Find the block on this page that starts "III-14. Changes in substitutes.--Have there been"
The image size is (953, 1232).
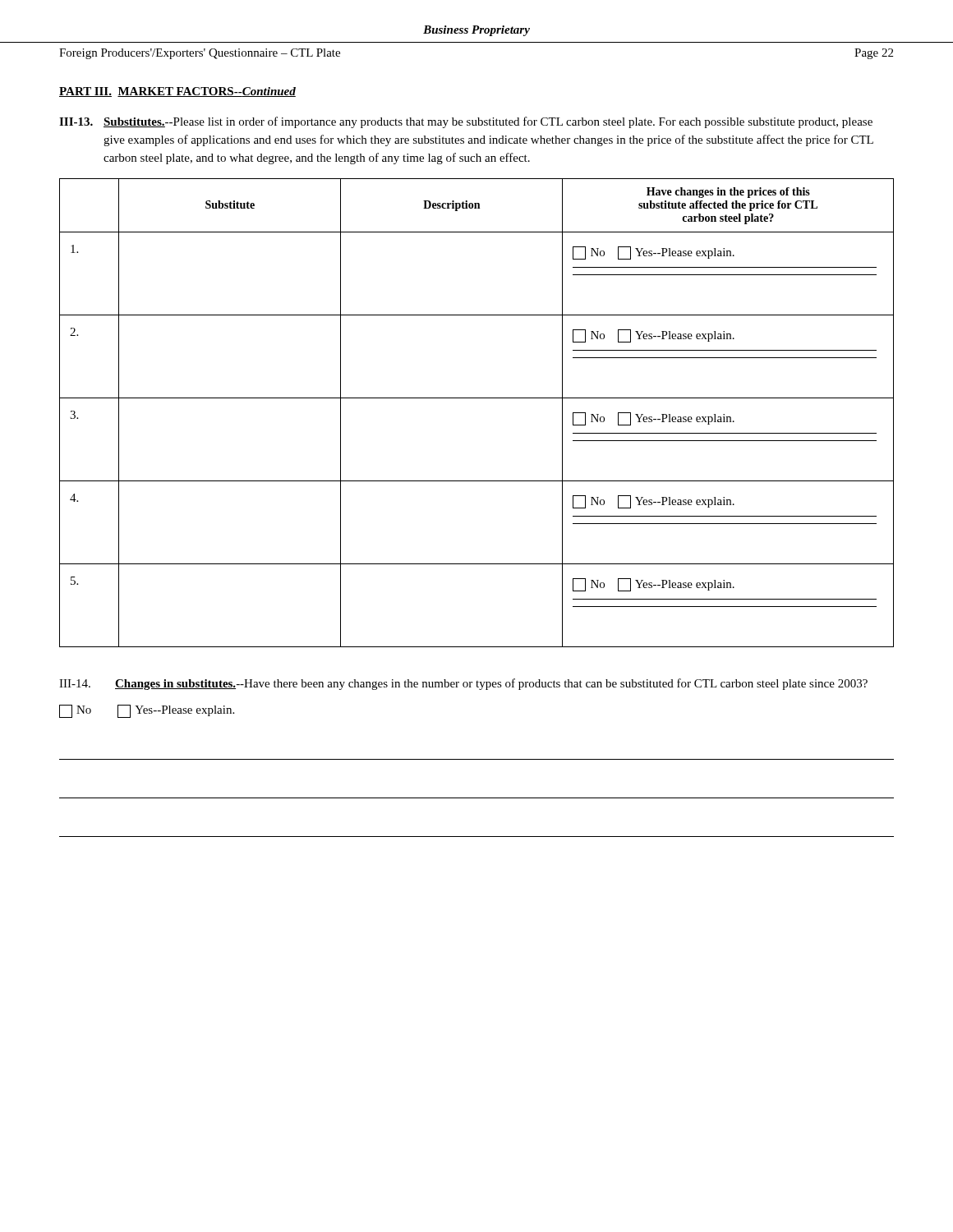point(476,684)
